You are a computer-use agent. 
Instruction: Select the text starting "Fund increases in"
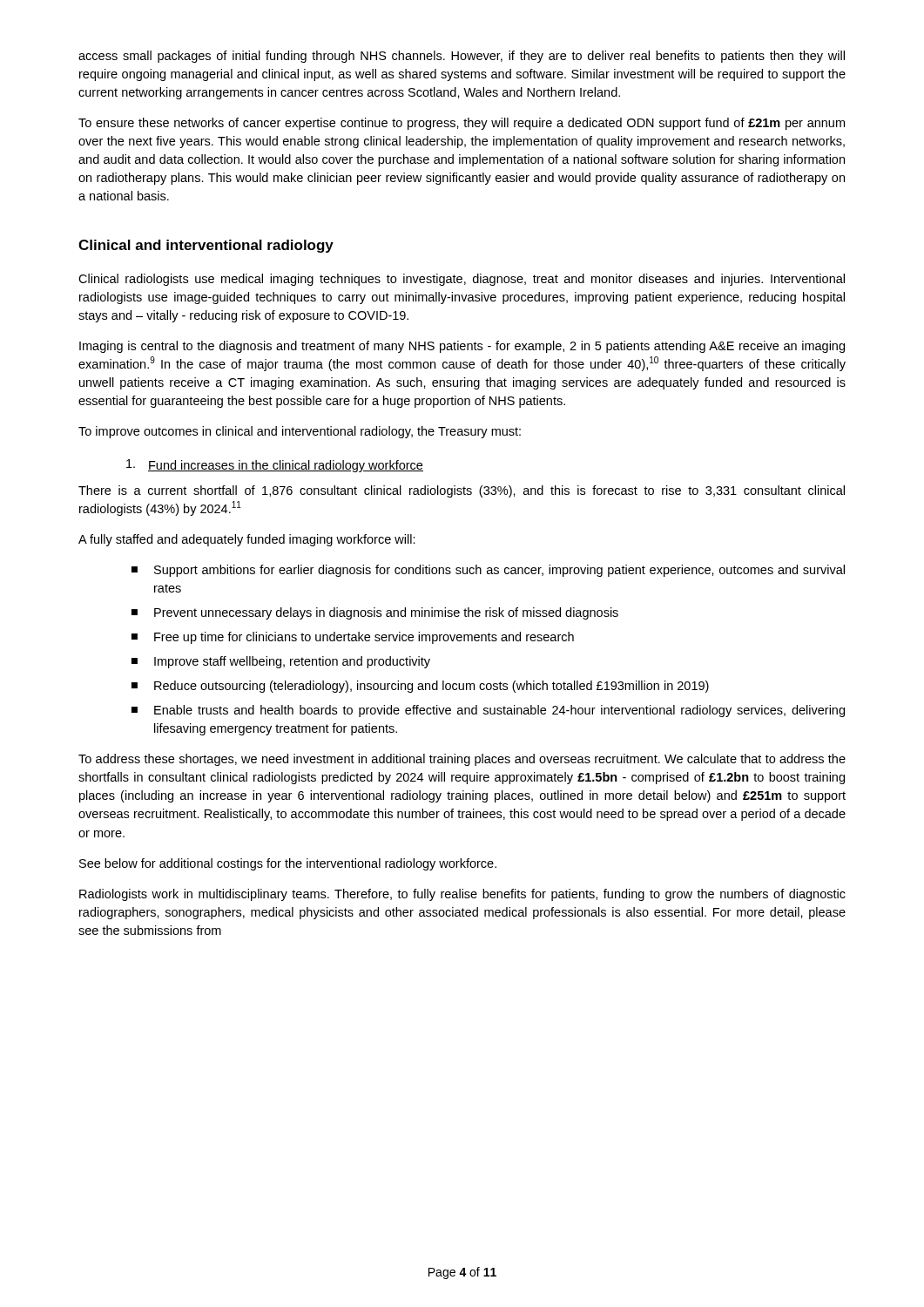275,466
